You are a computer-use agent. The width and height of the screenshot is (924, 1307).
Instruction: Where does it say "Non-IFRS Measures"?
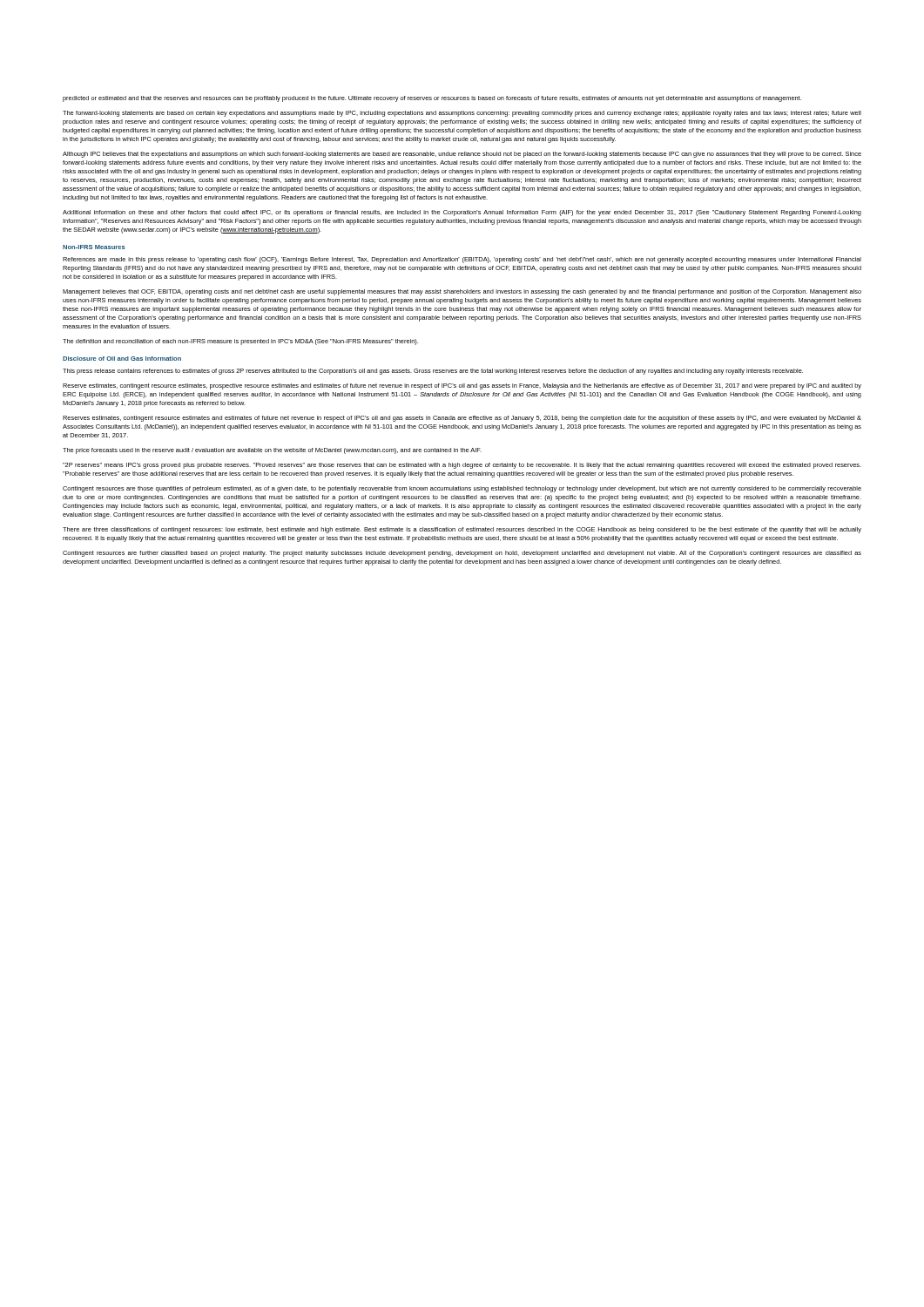(94, 247)
